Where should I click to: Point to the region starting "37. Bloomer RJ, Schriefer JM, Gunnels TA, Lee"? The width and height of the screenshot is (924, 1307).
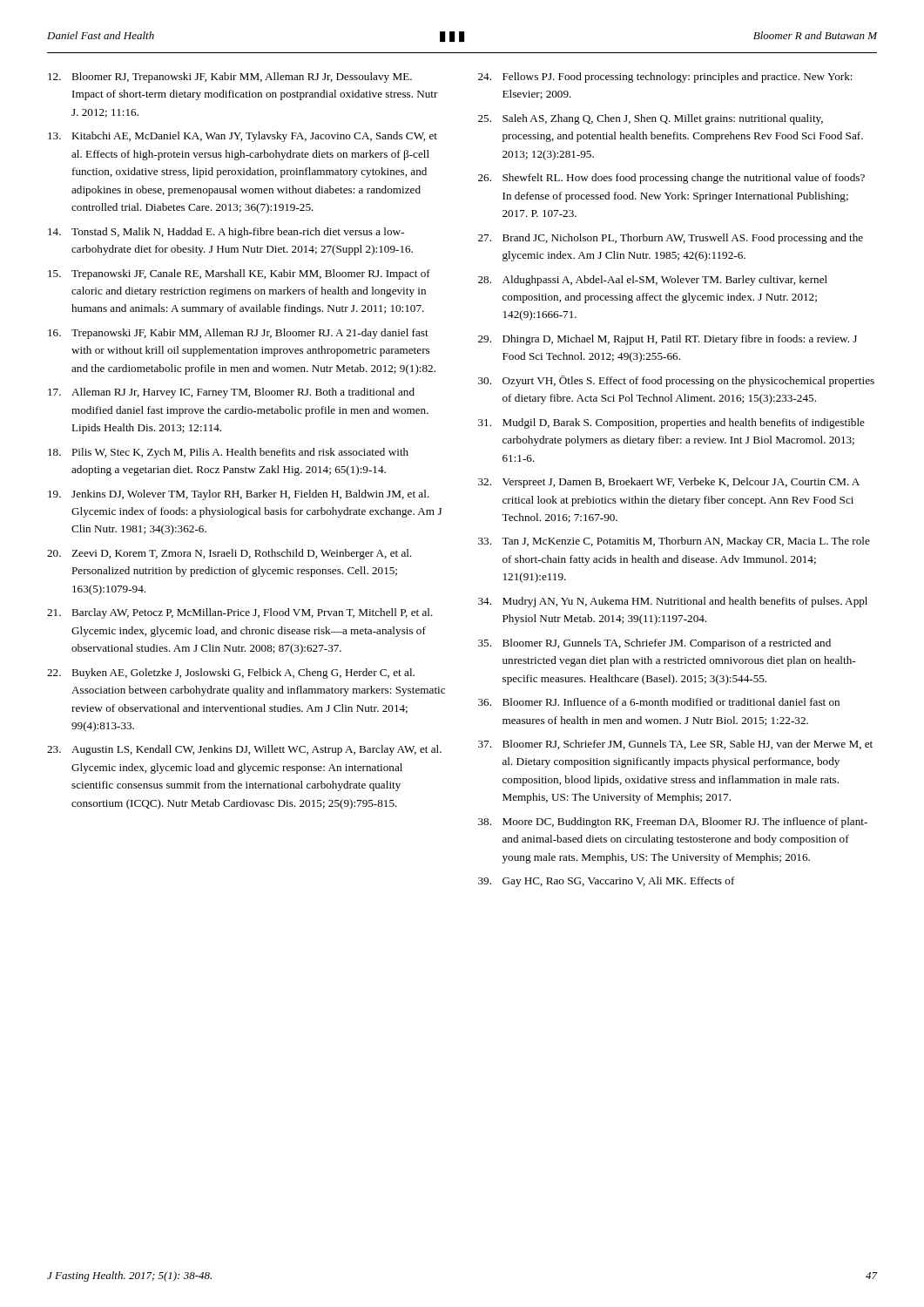[x=677, y=771]
